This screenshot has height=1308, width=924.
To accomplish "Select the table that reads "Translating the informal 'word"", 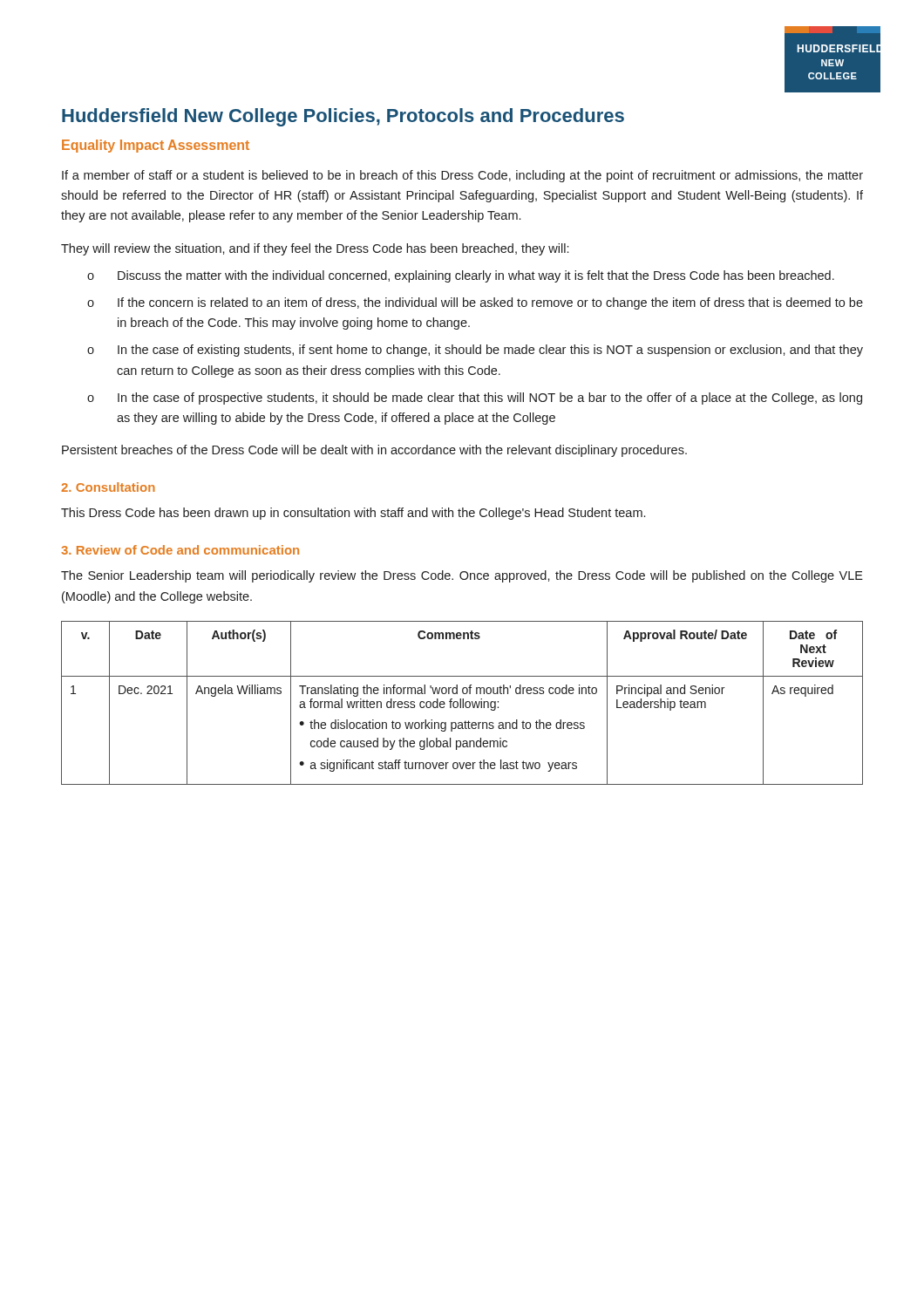I will [x=462, y=703].
